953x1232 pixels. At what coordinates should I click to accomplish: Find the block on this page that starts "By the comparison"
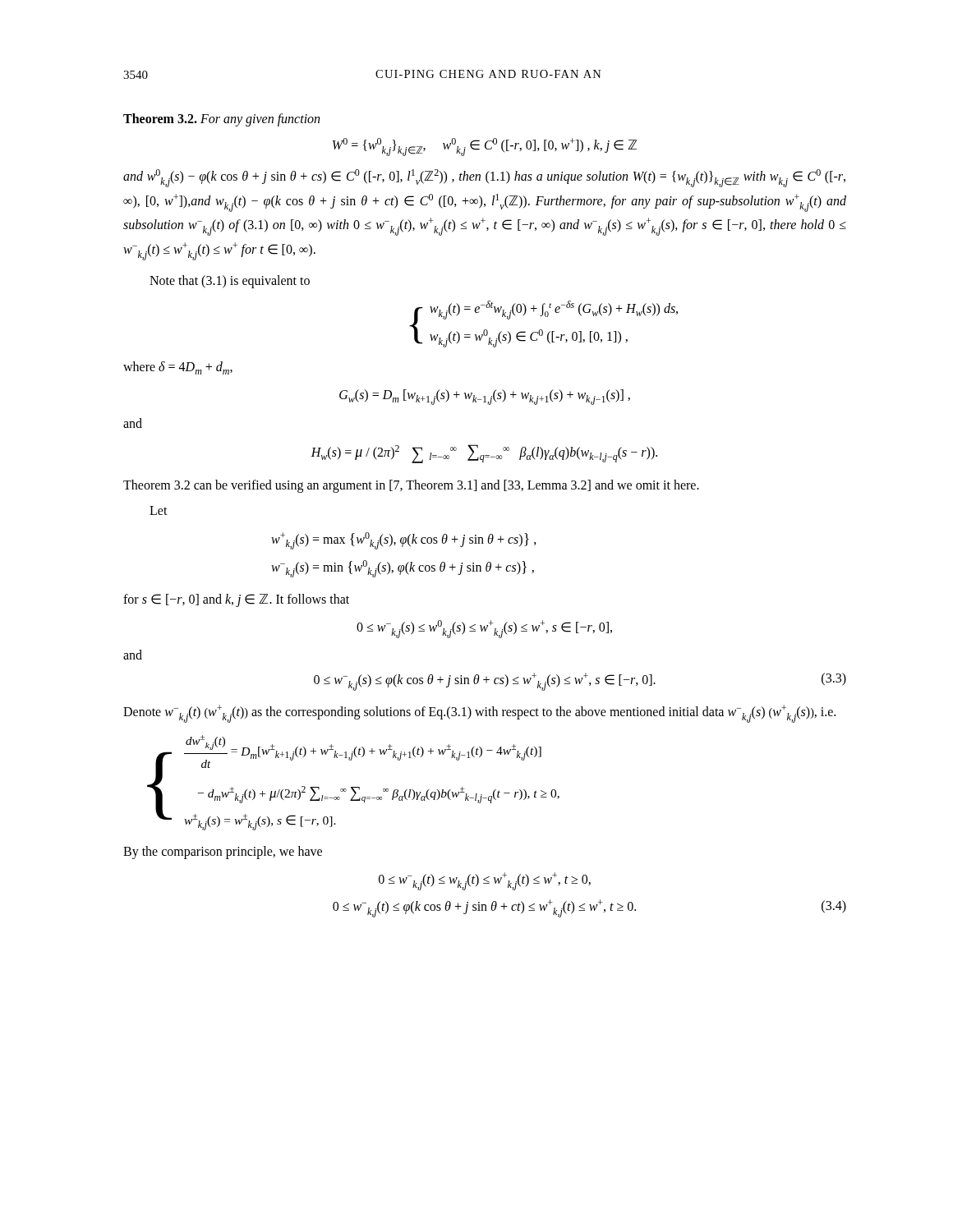click(223, 851)
